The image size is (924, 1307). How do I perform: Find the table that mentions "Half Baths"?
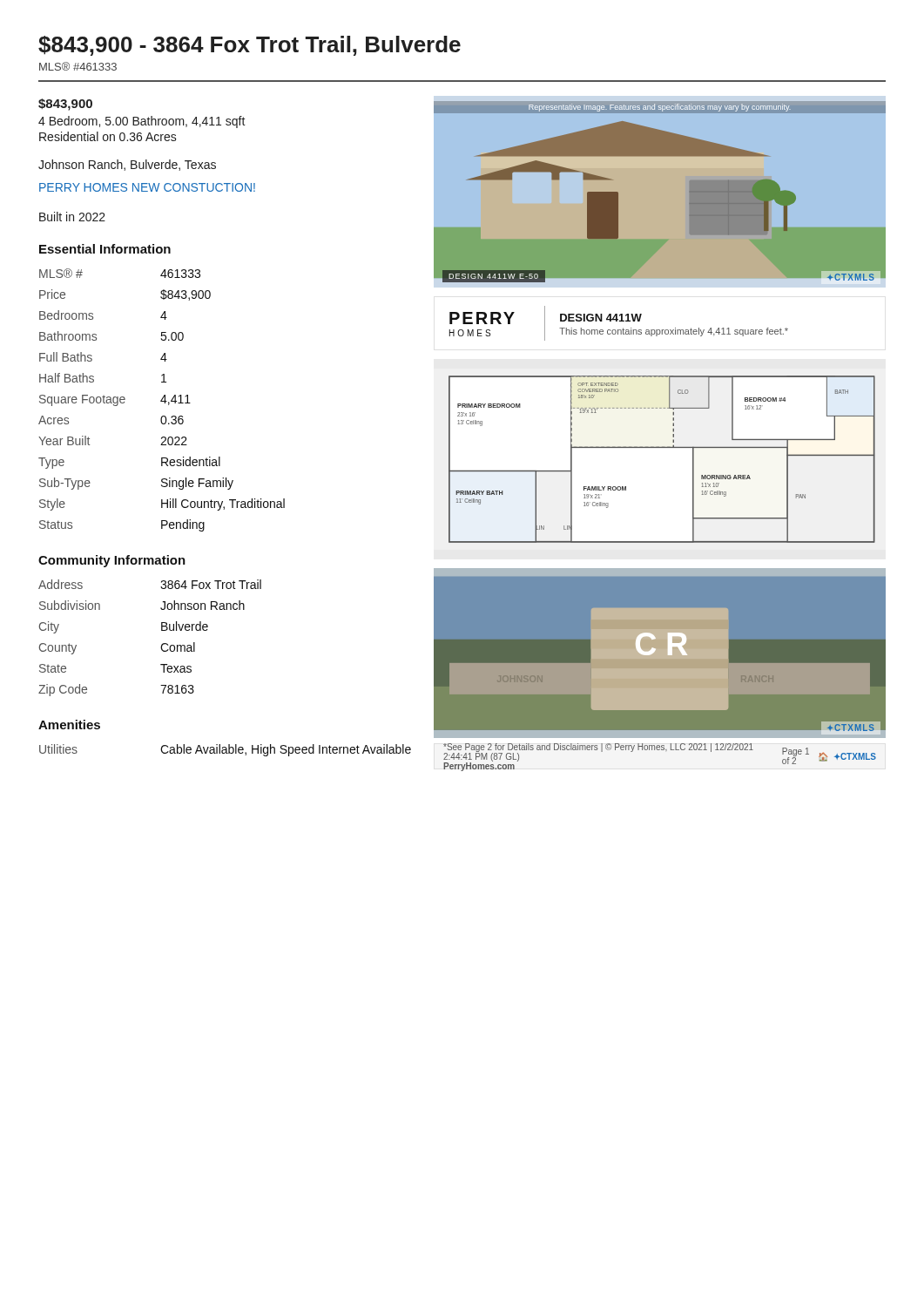[226, 399]
